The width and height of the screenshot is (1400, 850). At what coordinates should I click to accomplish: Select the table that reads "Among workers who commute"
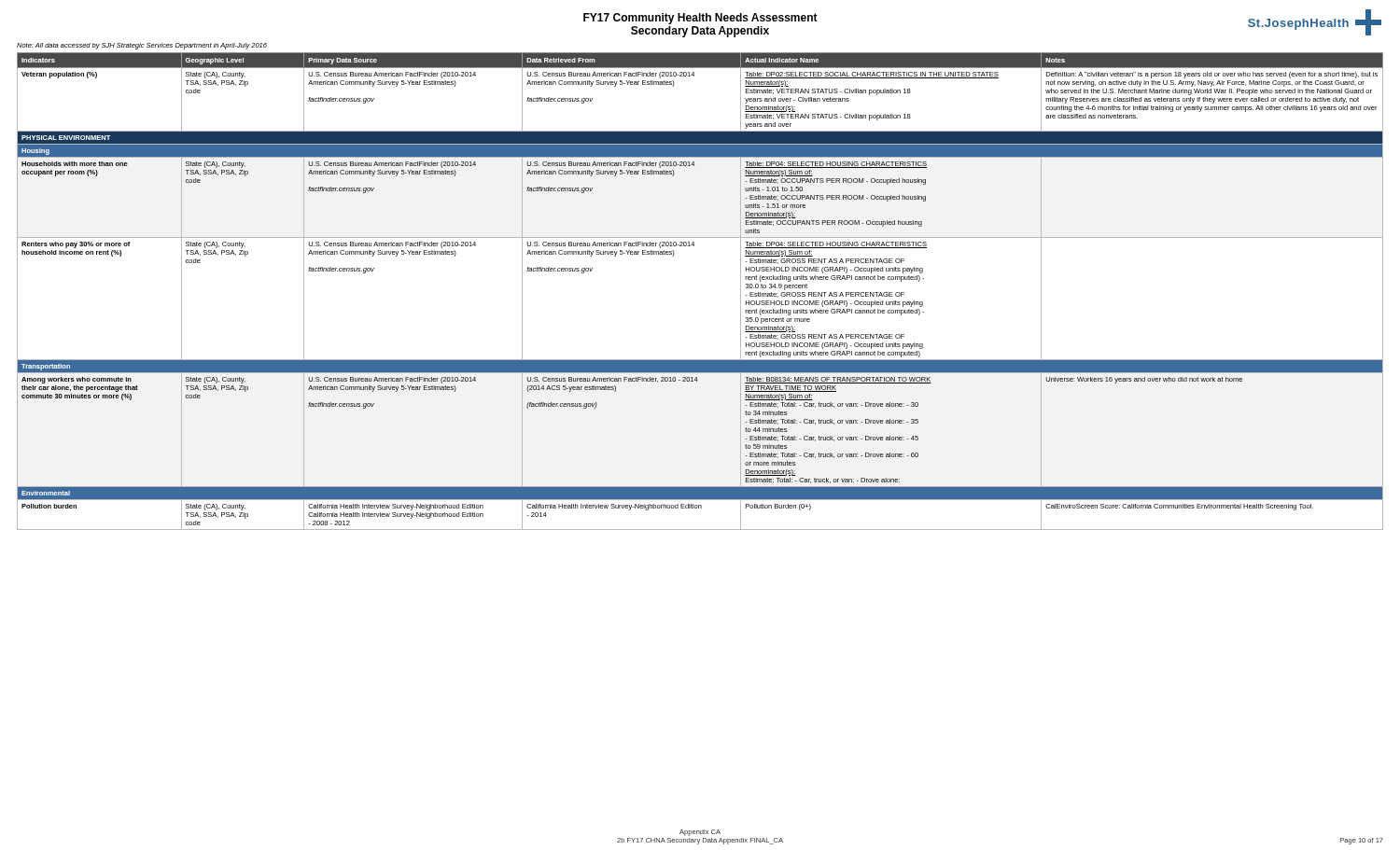click(x=700, y=291)
